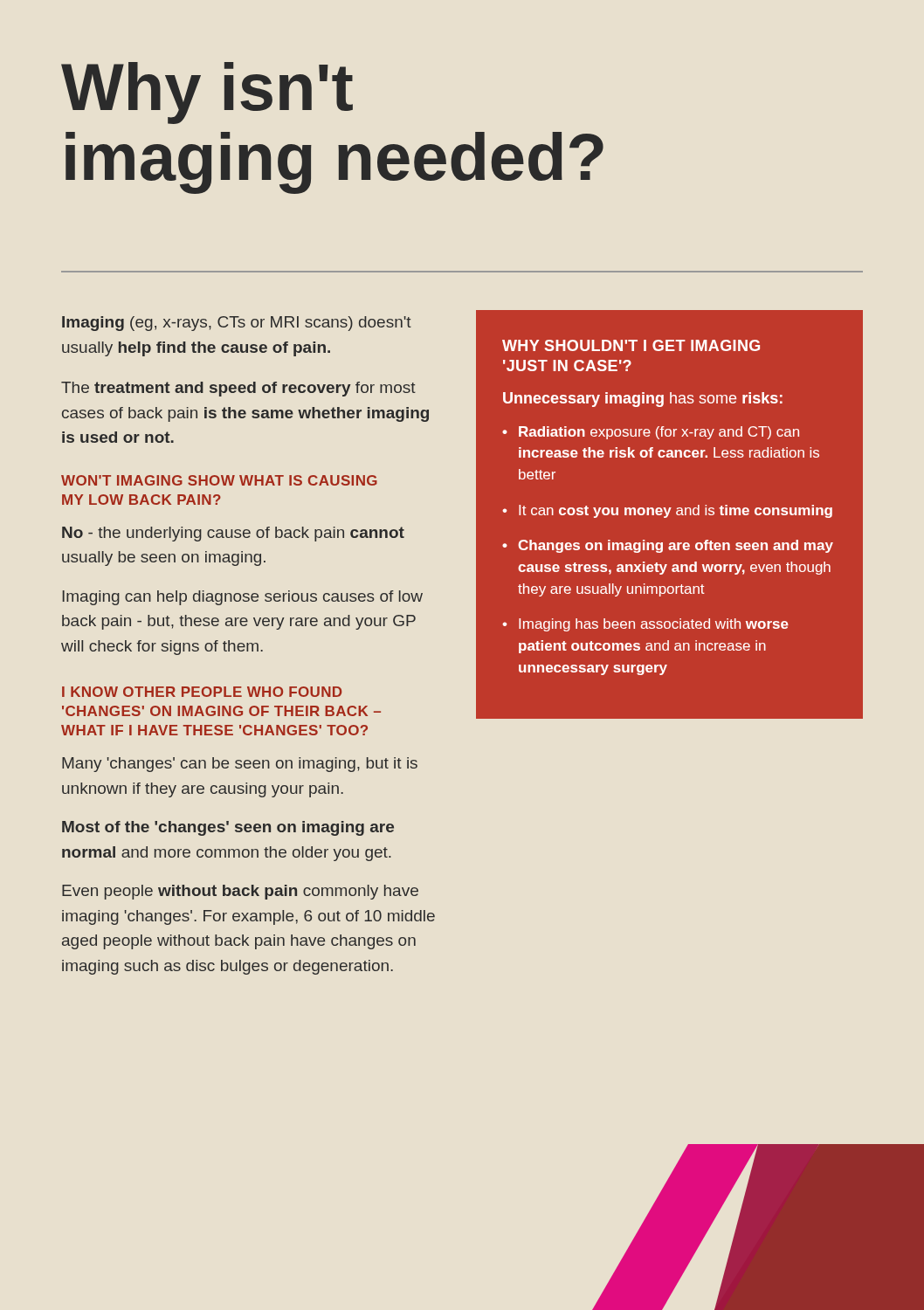Click the section header that begins "I KNOW OTHER PEOPLE WHO FOUND'CHANGES' ON"
The height and width of the screenshot is (1310, 924).
click(249, 712)
